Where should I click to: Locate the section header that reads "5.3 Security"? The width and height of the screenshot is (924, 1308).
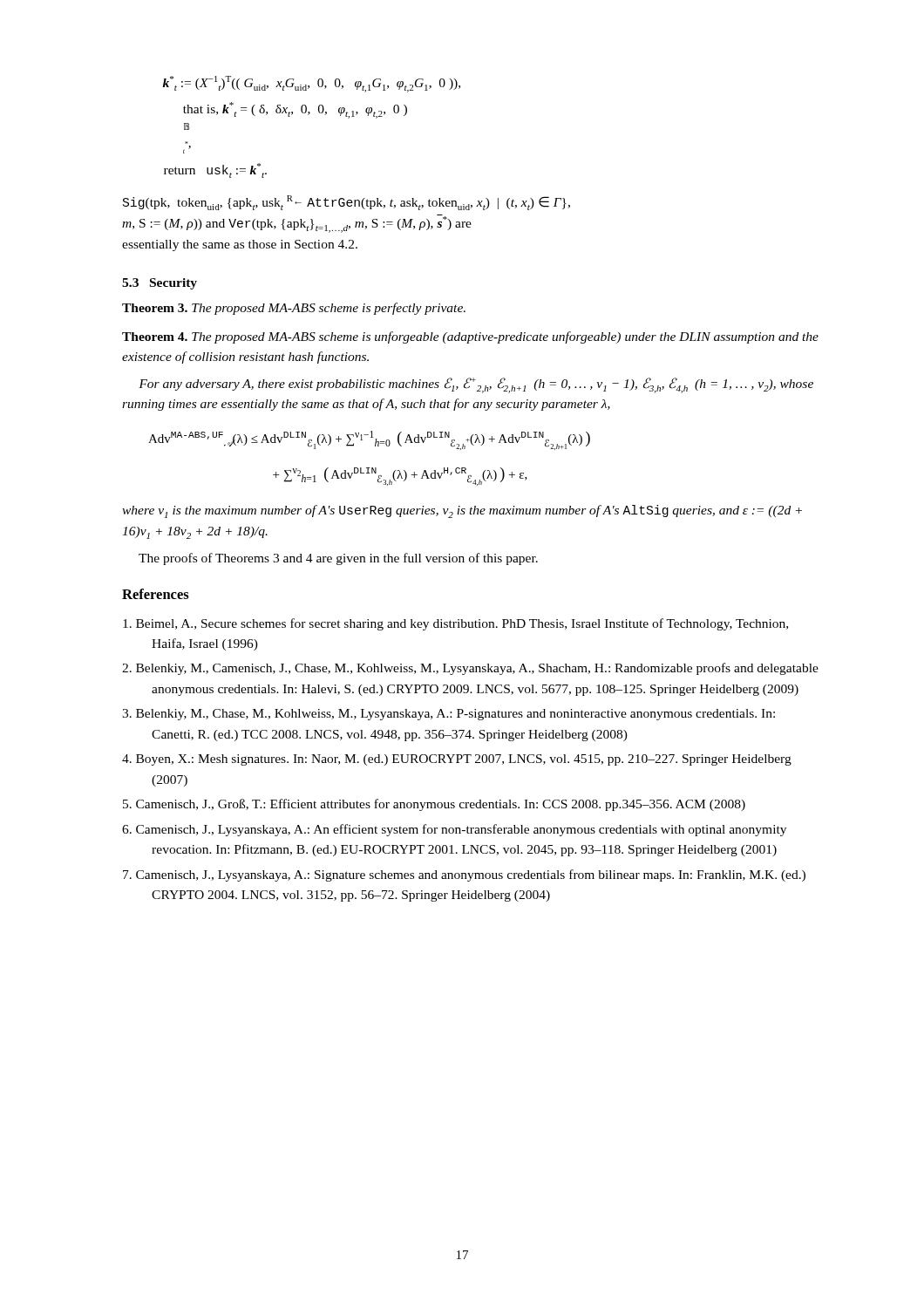coord(160,282)
